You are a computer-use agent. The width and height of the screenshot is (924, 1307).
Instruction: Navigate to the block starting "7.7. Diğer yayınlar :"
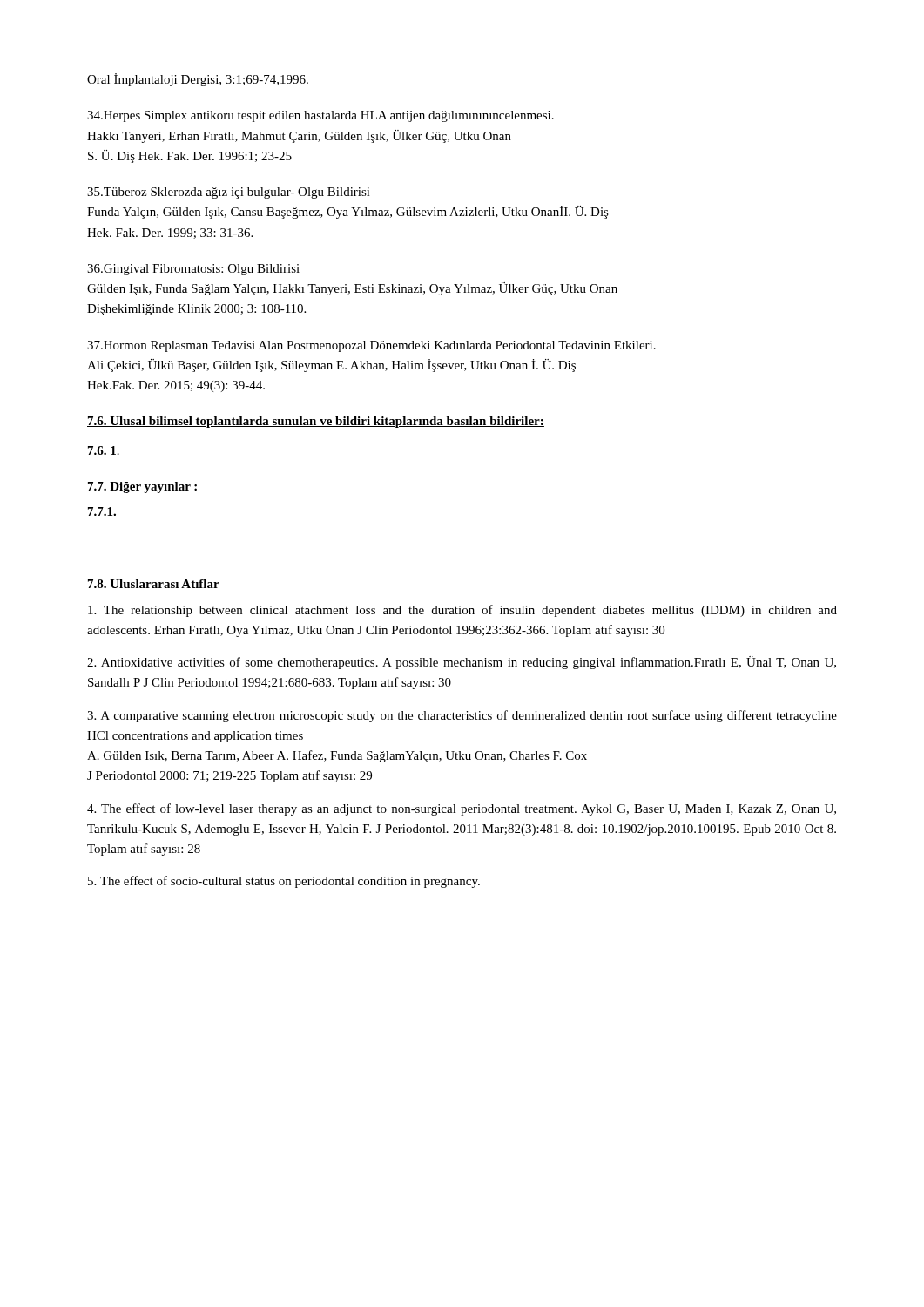coord(143,486)
